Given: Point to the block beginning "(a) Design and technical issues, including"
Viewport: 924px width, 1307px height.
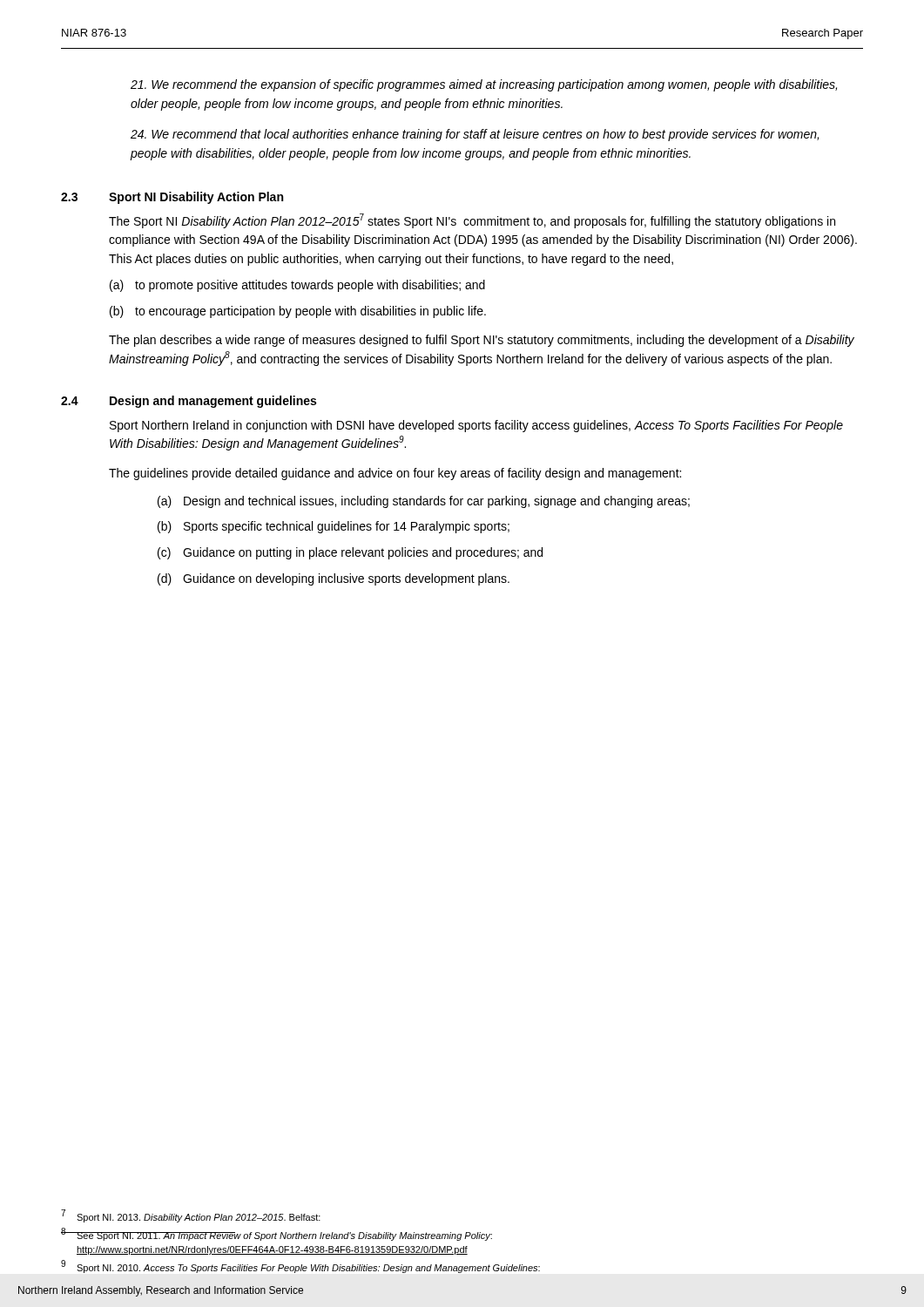Looking at the screenshot, I should [510, 501].
